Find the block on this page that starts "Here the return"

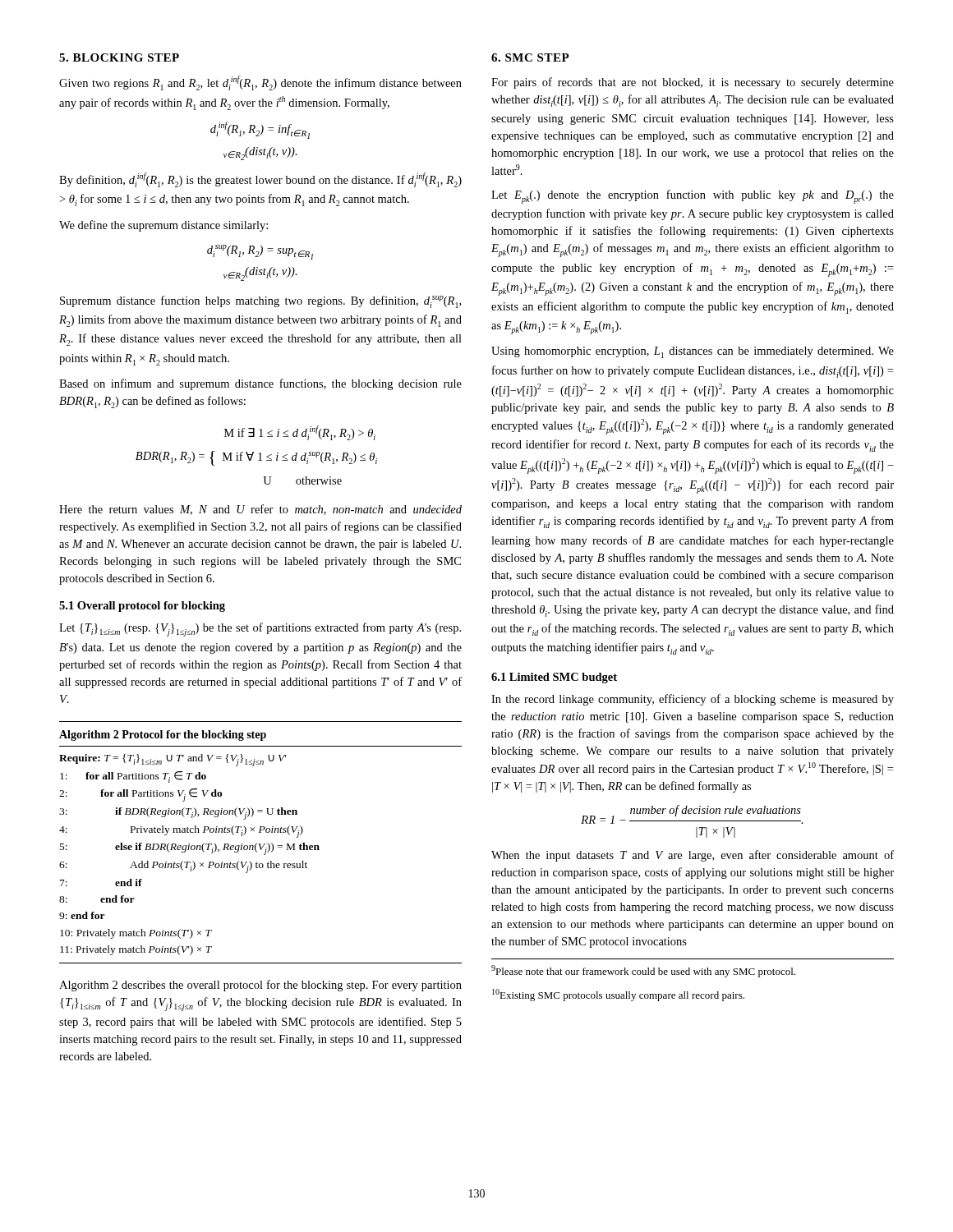[260, 544]
